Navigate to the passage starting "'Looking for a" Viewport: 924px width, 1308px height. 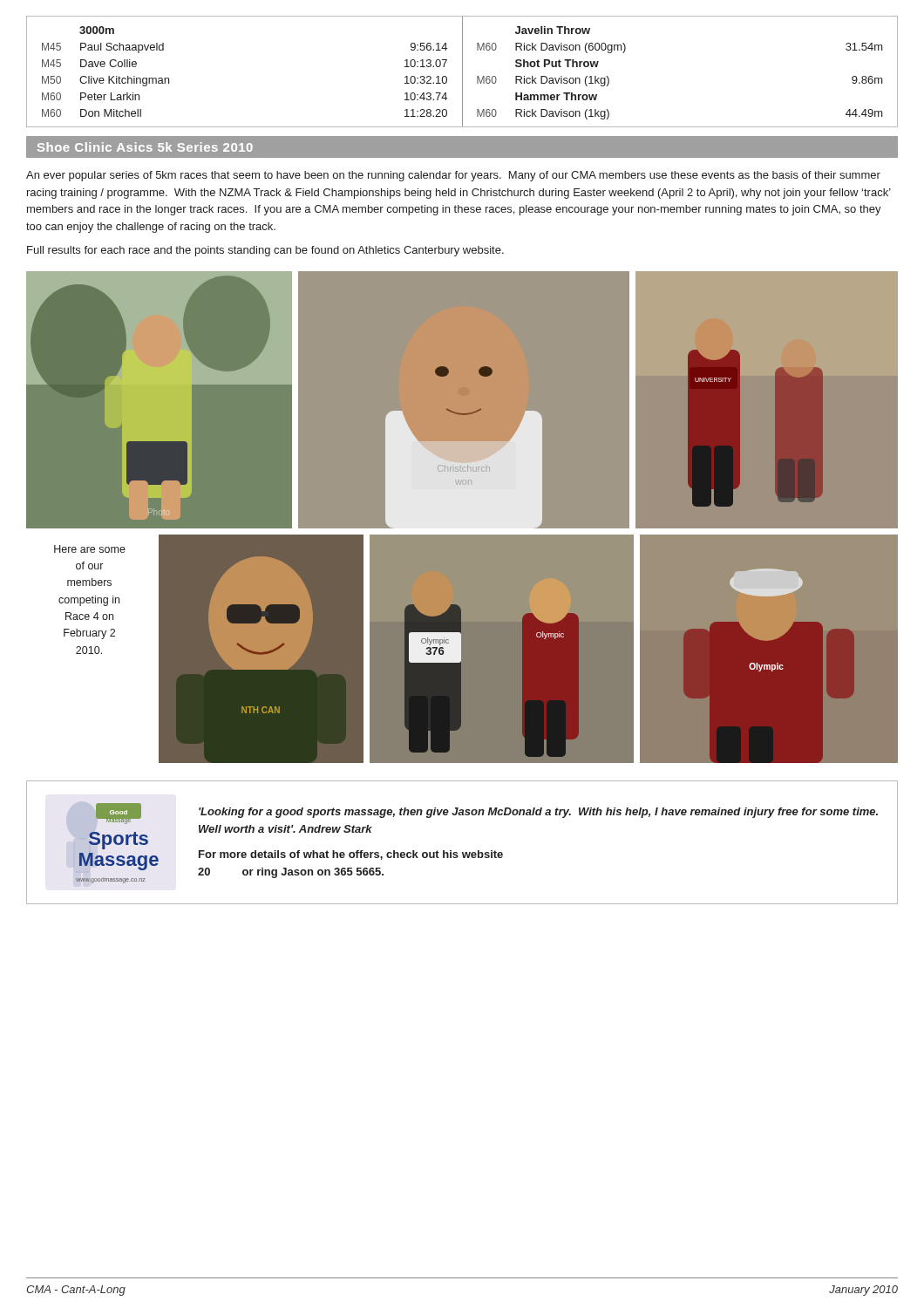click(x=538, y=813)
